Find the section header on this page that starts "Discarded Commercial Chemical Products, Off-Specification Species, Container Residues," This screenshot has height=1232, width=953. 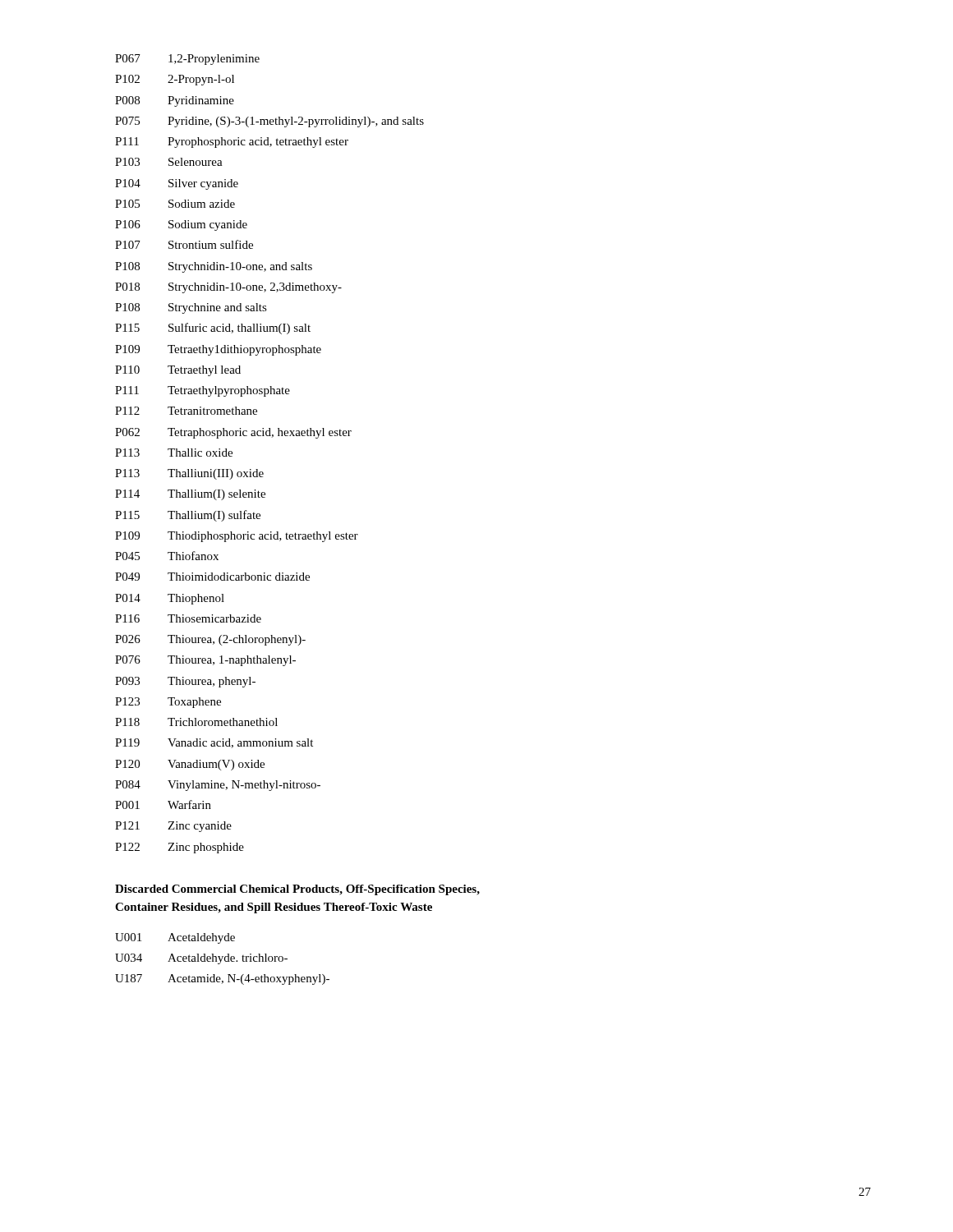(297, 898)
